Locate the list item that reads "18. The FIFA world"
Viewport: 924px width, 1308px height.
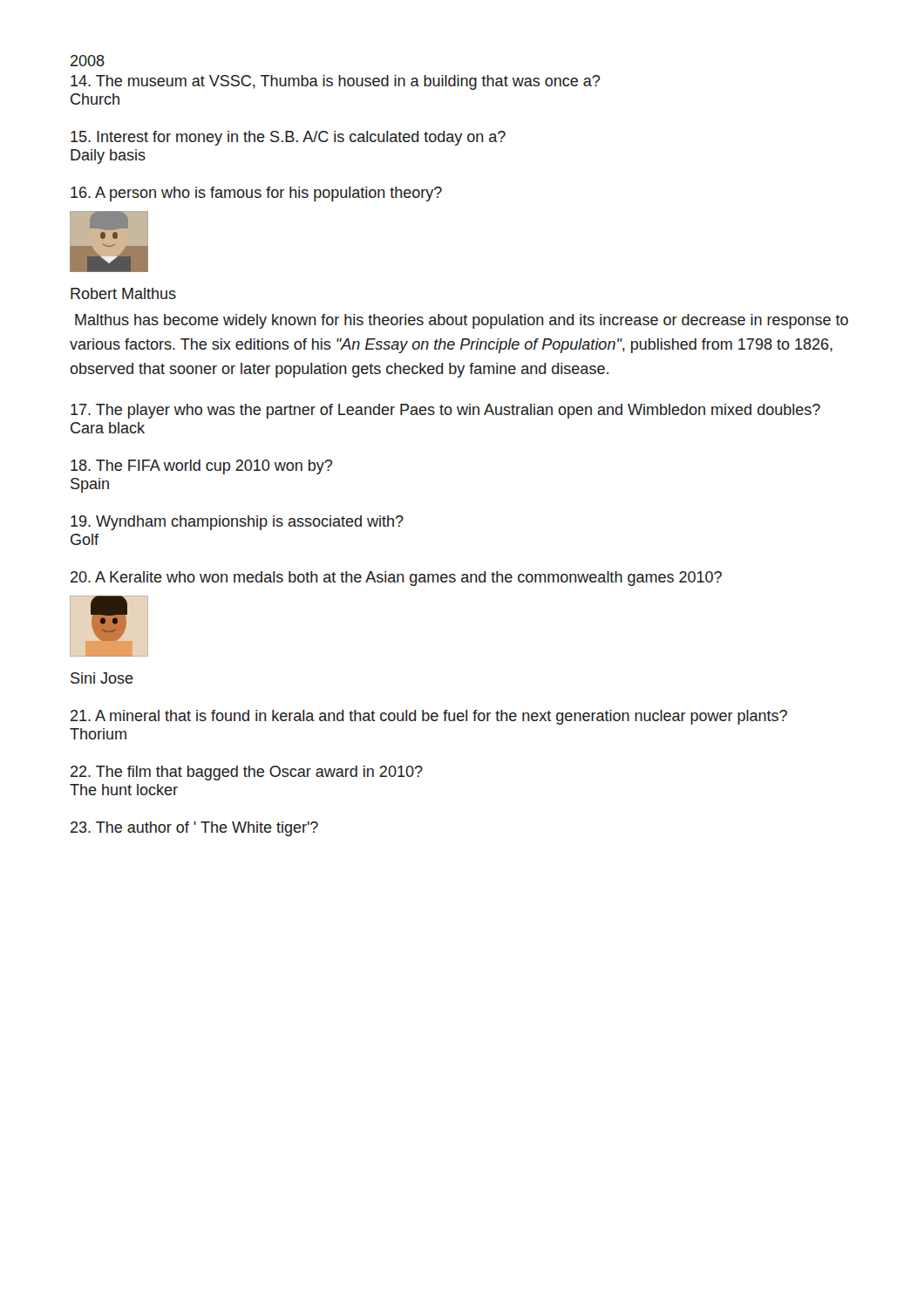coord(201,474)
